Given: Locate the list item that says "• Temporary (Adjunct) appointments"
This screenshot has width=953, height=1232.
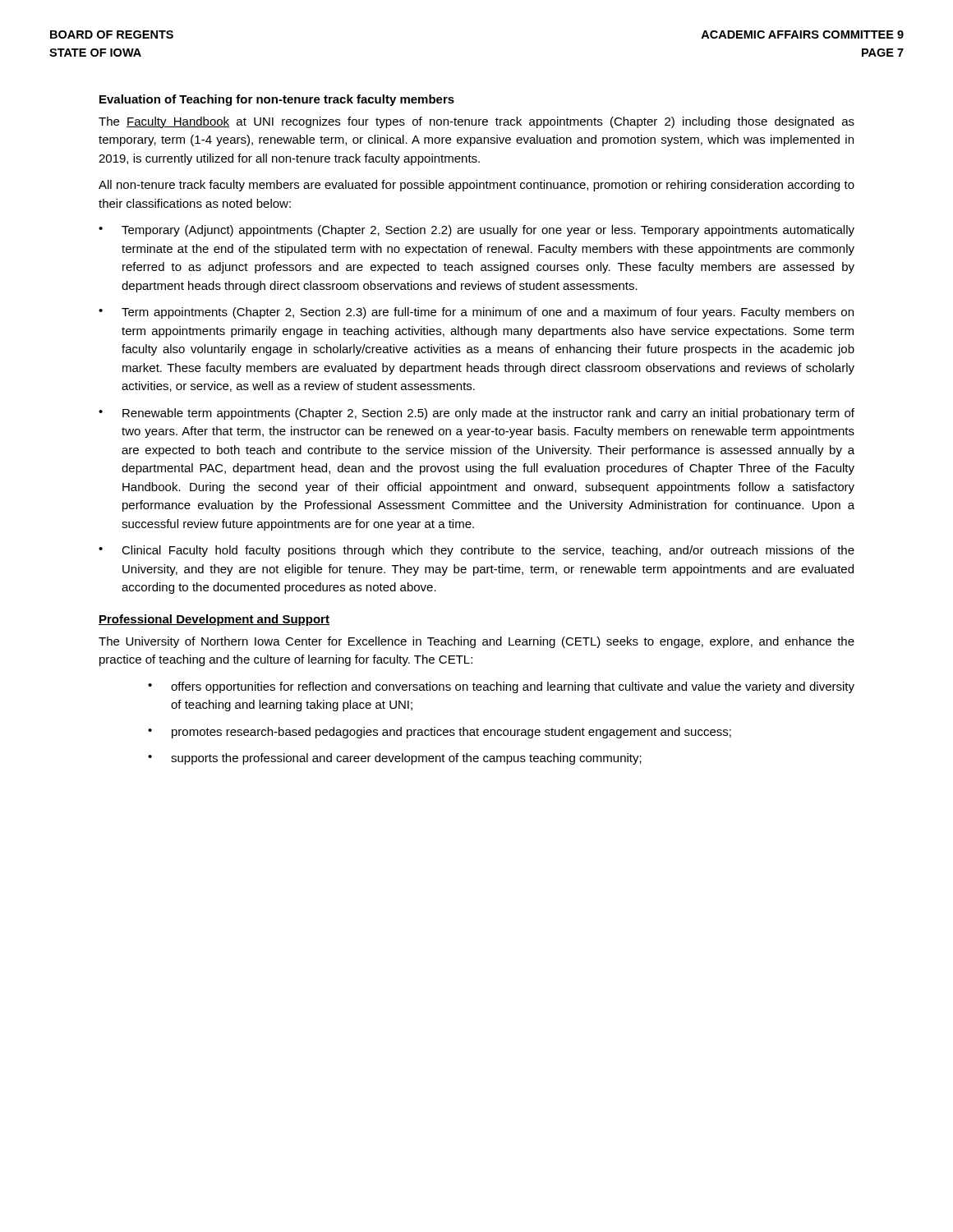Looking at the screenshot, I should point(476,258).
